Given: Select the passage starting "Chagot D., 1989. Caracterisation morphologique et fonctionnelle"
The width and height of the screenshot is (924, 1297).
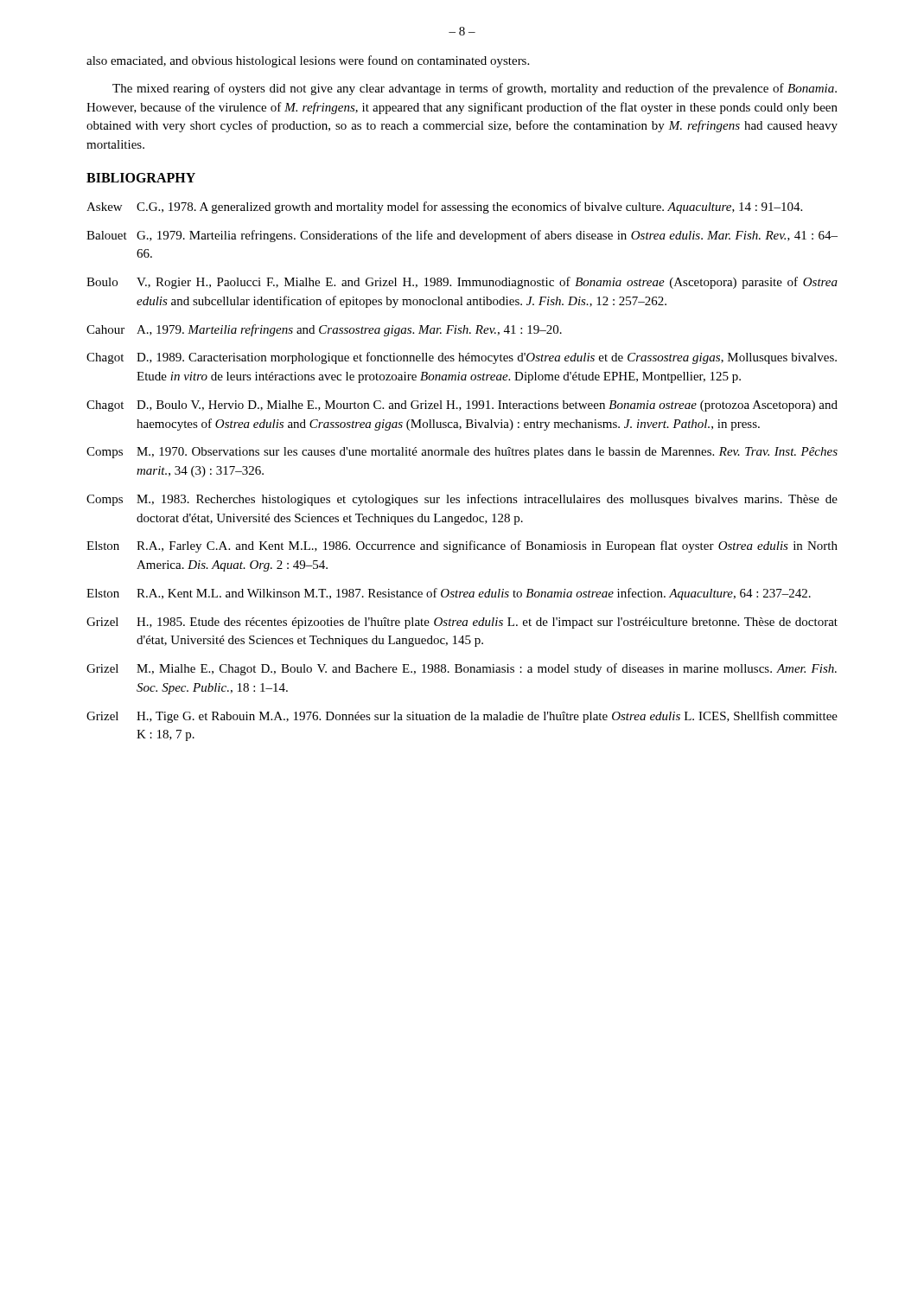Looking at the screenshot, I should tap(462, 367).
